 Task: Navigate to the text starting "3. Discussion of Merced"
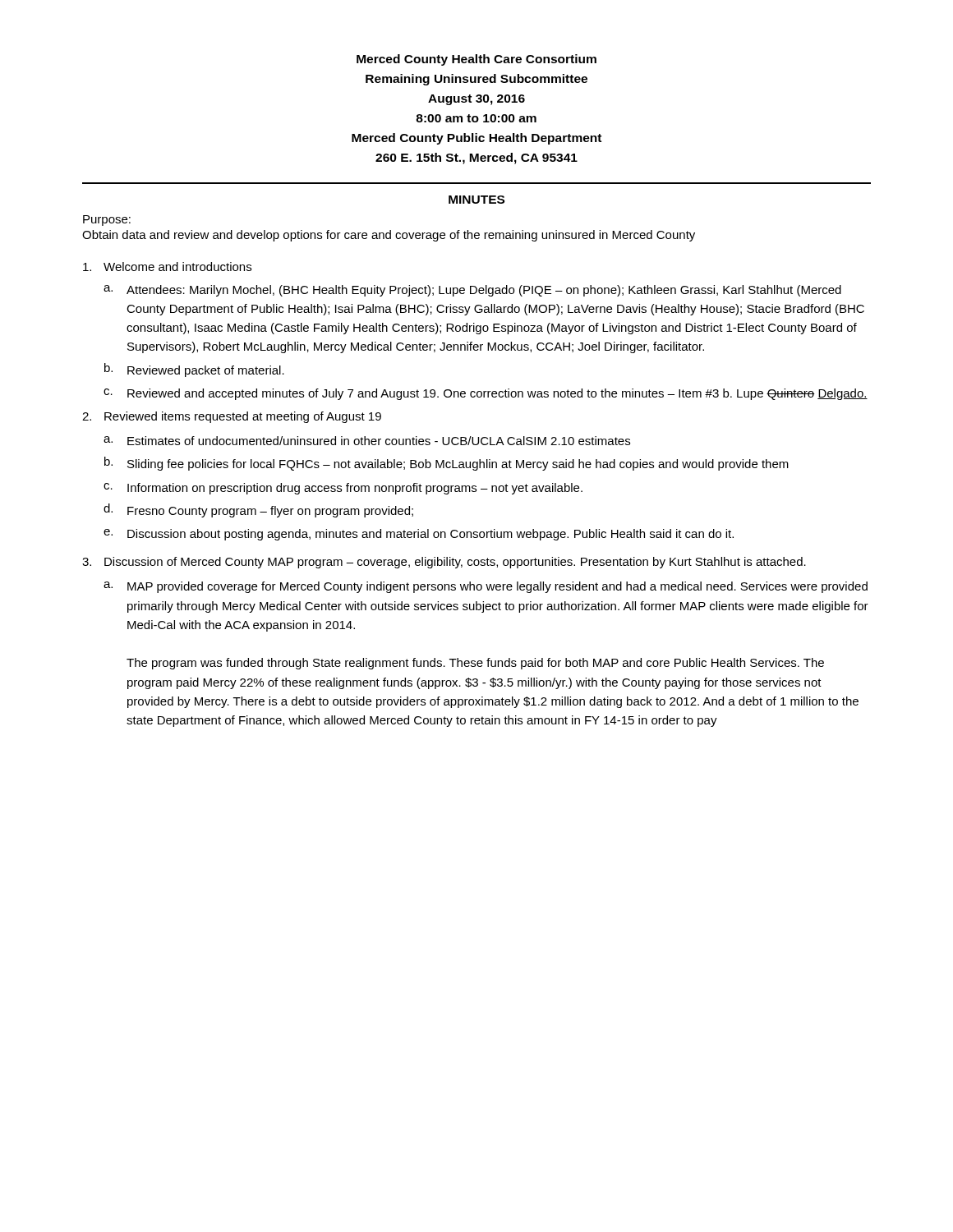(476, 562)
